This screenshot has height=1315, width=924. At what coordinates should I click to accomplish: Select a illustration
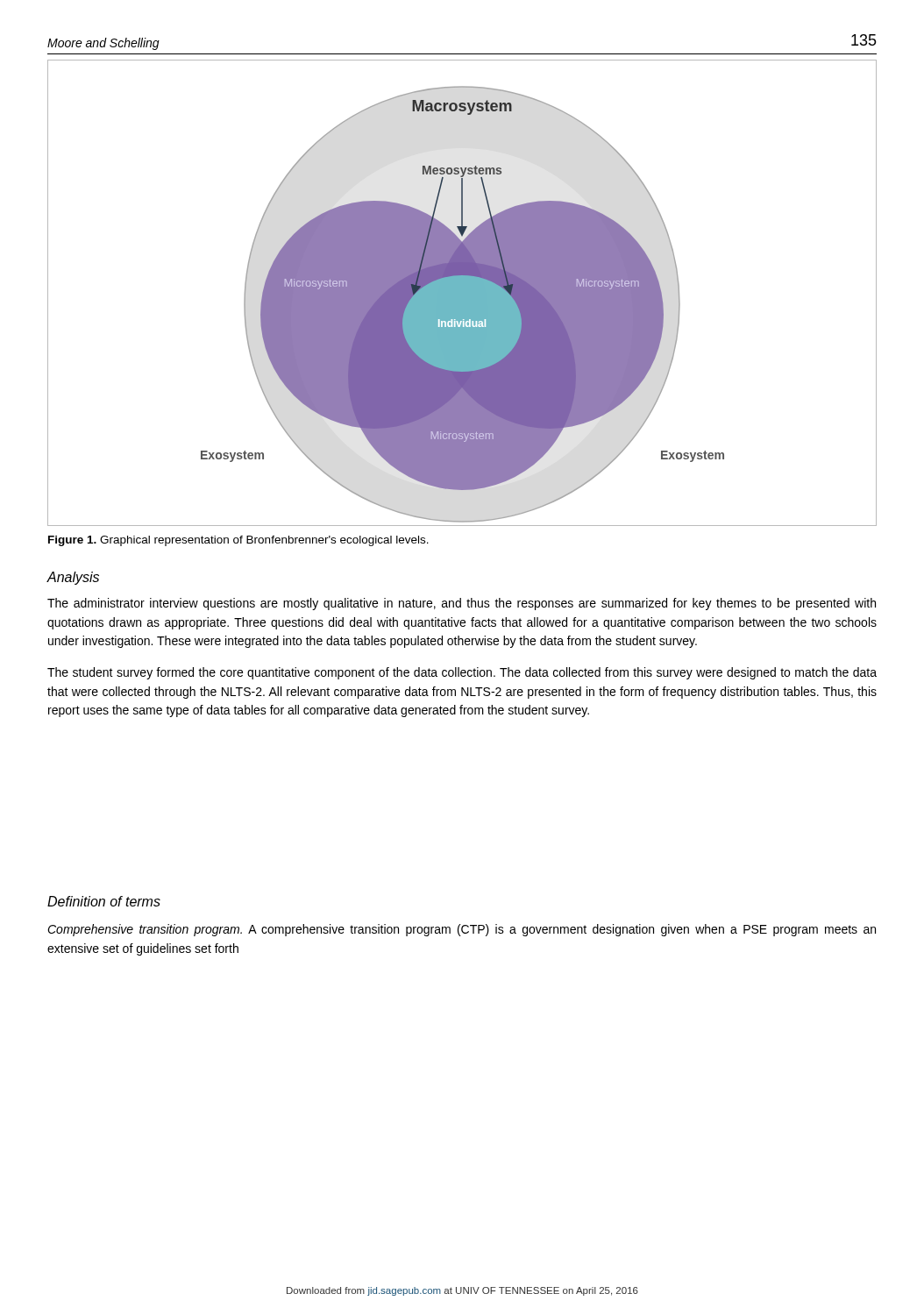[x=462, y=293]
